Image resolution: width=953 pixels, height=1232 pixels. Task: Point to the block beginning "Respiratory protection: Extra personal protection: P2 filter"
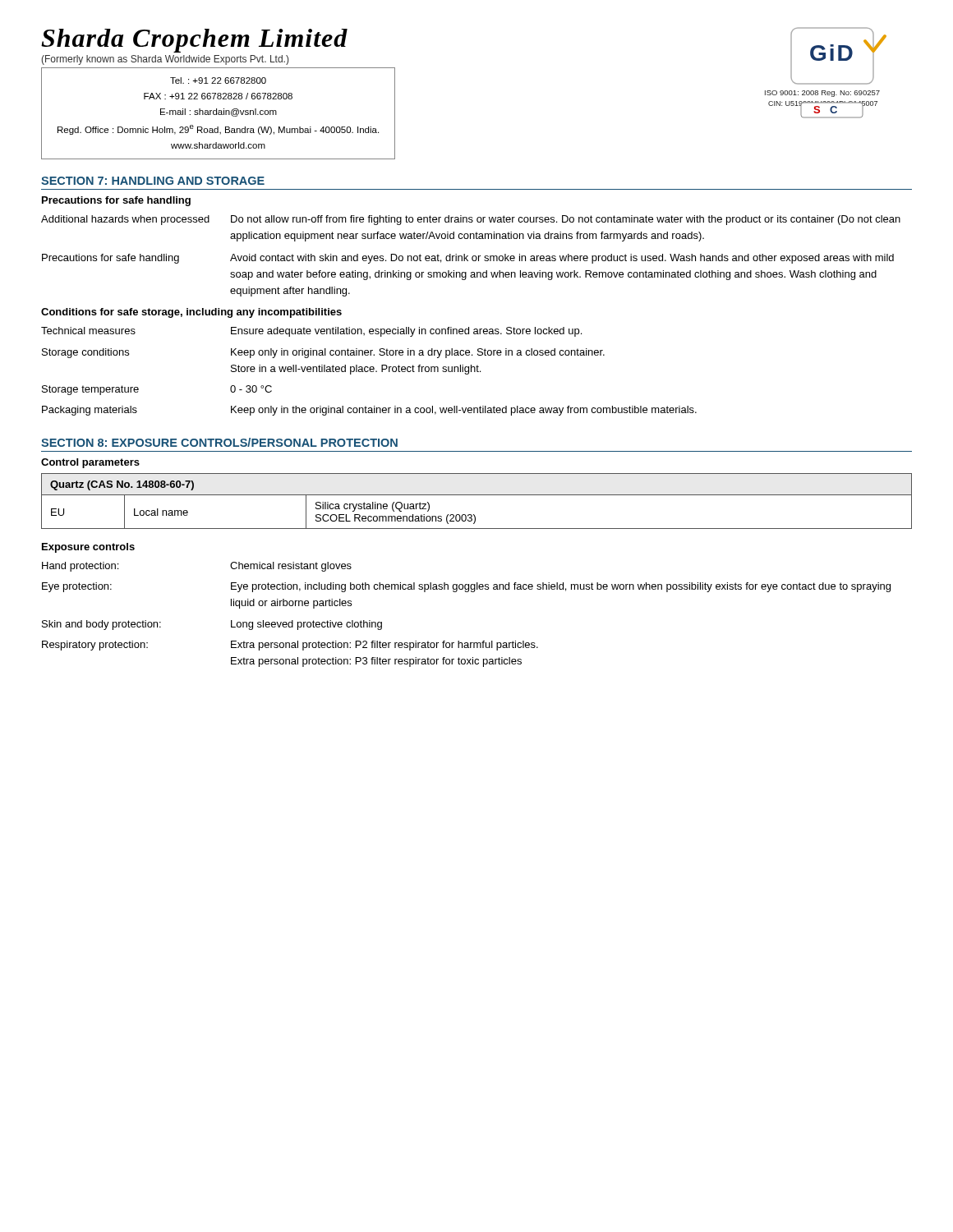(x=476, y=653)
